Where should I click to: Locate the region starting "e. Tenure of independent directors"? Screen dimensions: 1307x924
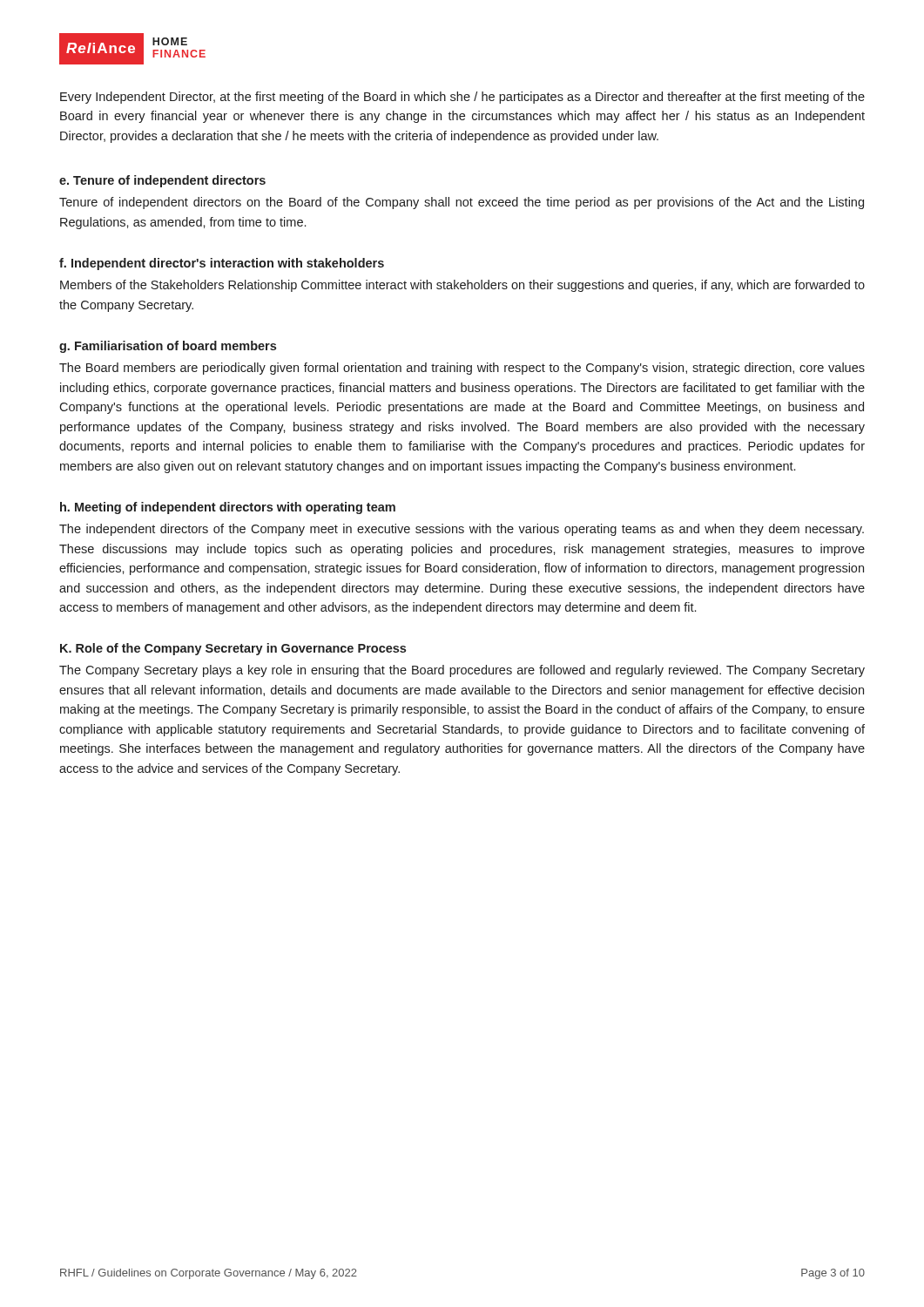point(163,181)
